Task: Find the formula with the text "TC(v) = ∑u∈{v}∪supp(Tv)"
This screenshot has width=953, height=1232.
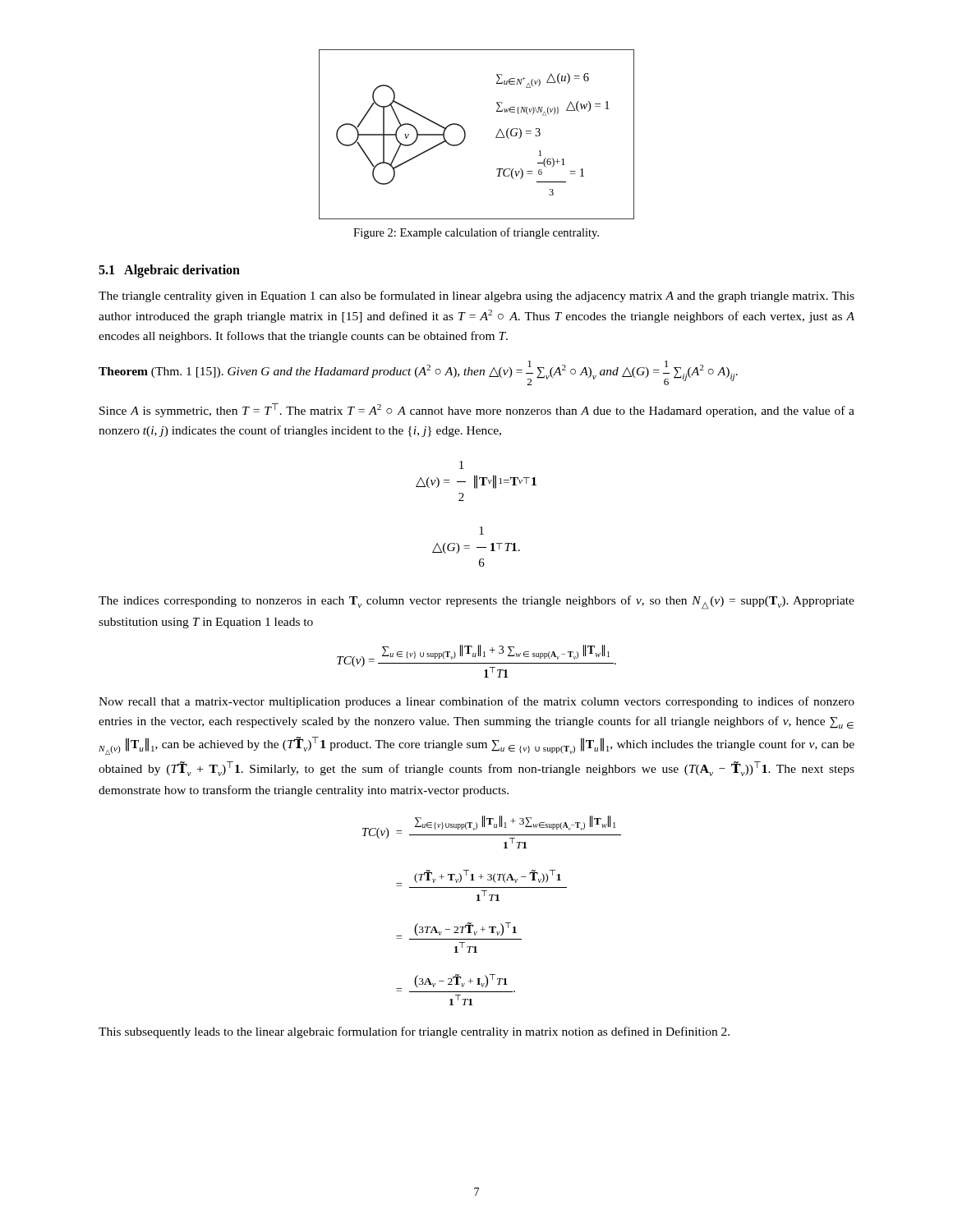Action: point(476,911)
